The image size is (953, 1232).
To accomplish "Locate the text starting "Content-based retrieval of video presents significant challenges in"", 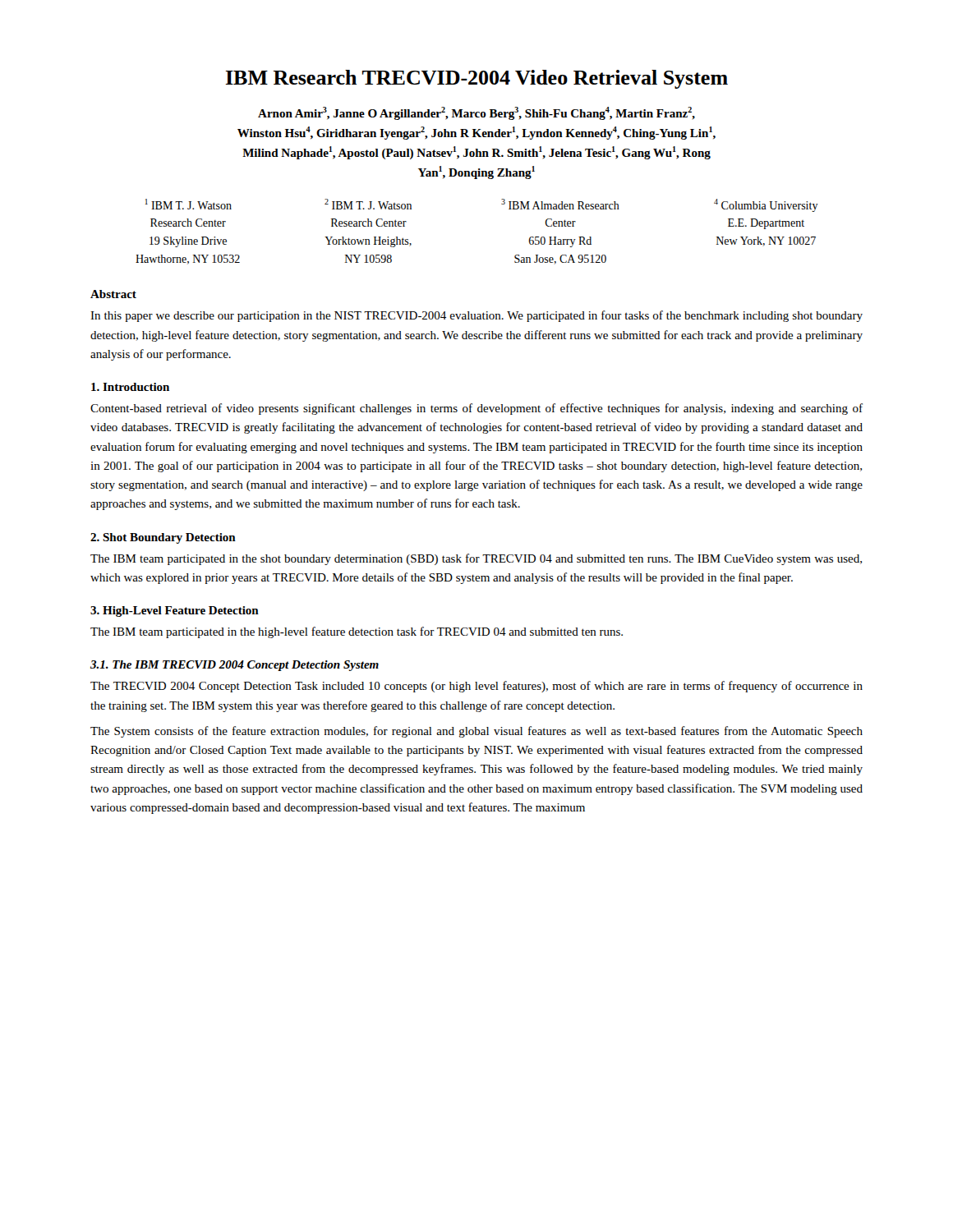I will (476, 456).
